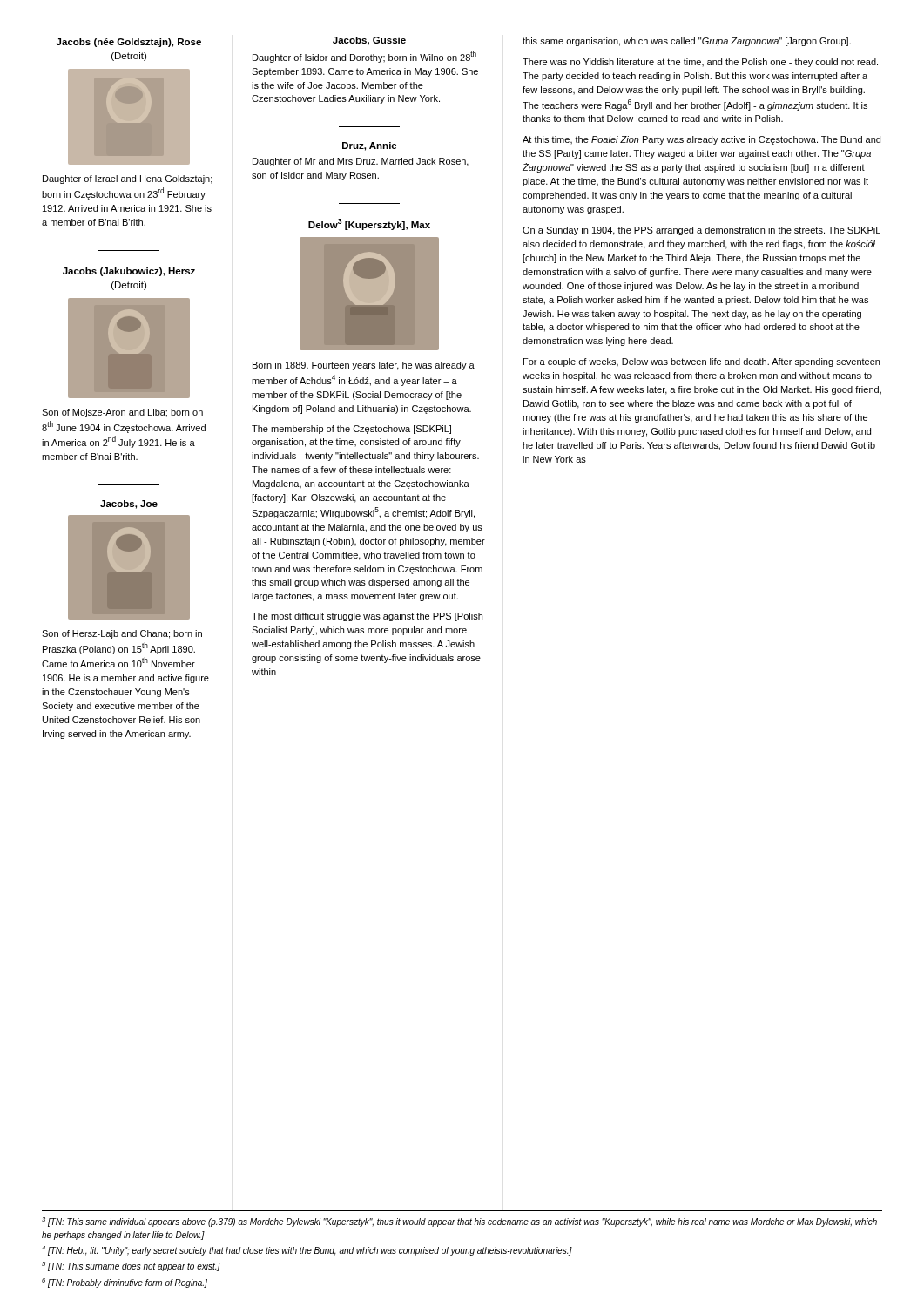Where is the passage that starts "Daughter of Isidor and Dorothy; born"?
Viewport: 924px width, 1307px height.
[365, 77]
